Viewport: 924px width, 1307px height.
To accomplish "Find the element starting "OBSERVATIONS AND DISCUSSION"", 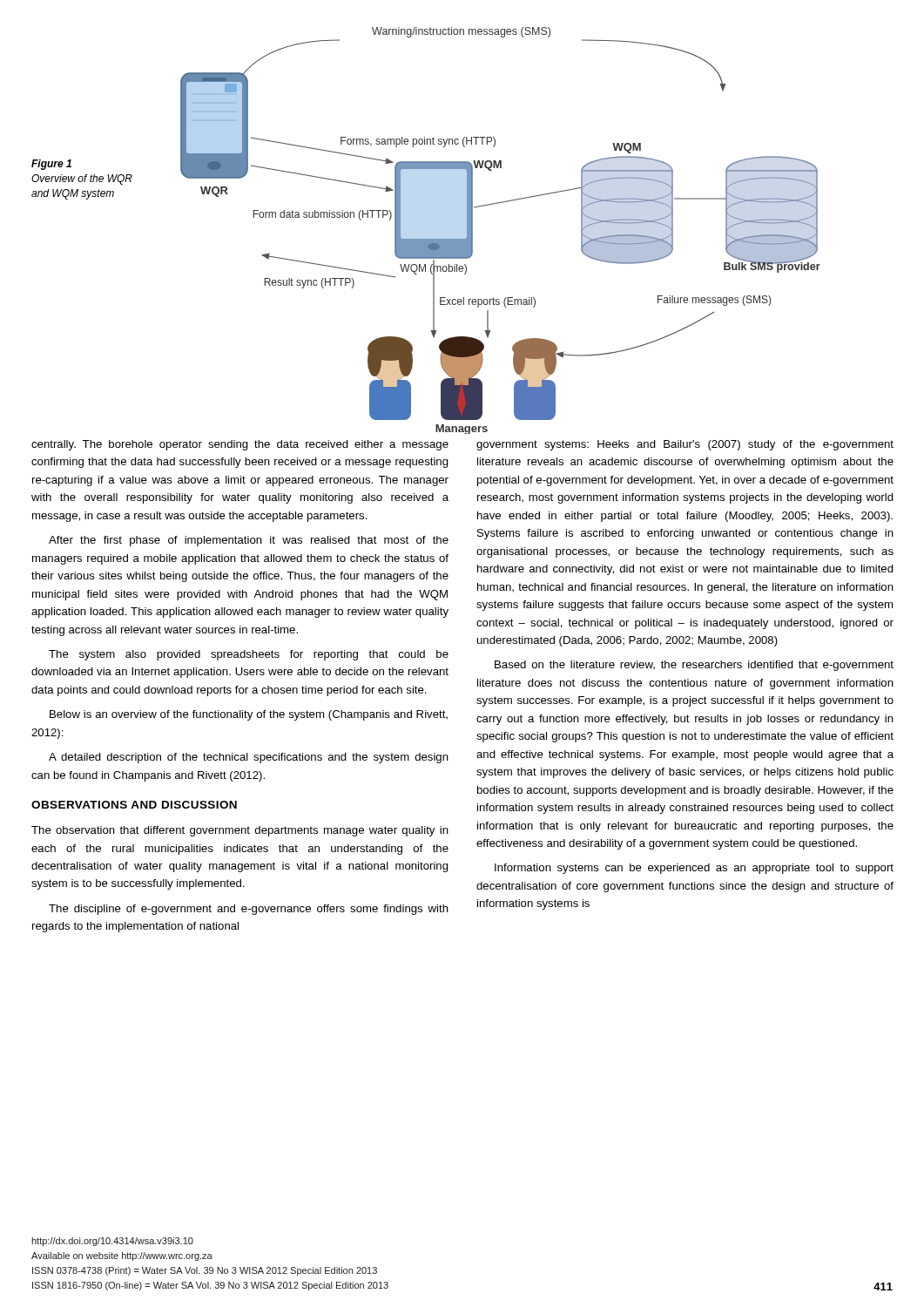I will [135, 805].
